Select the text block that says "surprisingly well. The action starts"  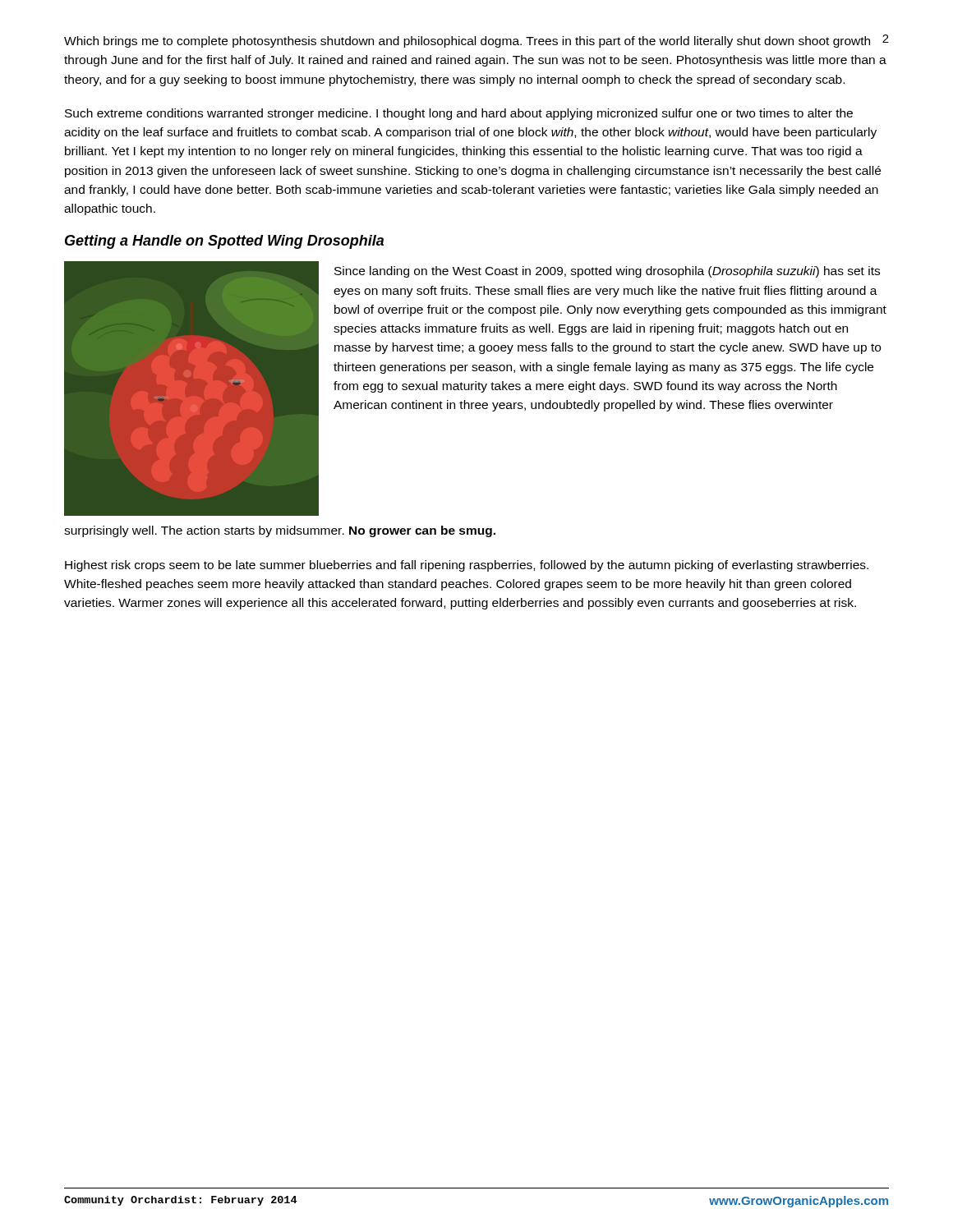[x=280, y=530]
